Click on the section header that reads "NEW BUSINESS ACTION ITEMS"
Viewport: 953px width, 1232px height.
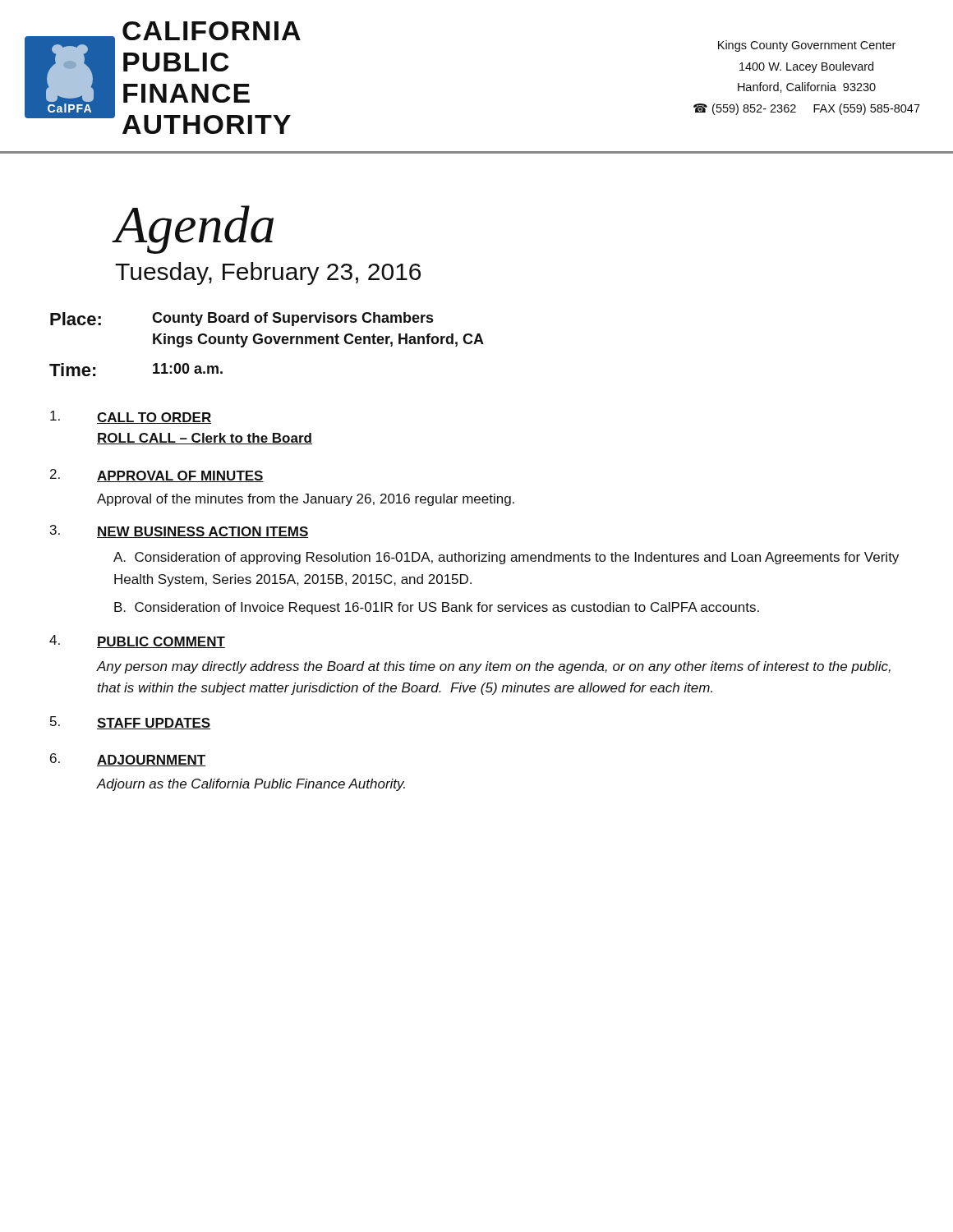203,532
